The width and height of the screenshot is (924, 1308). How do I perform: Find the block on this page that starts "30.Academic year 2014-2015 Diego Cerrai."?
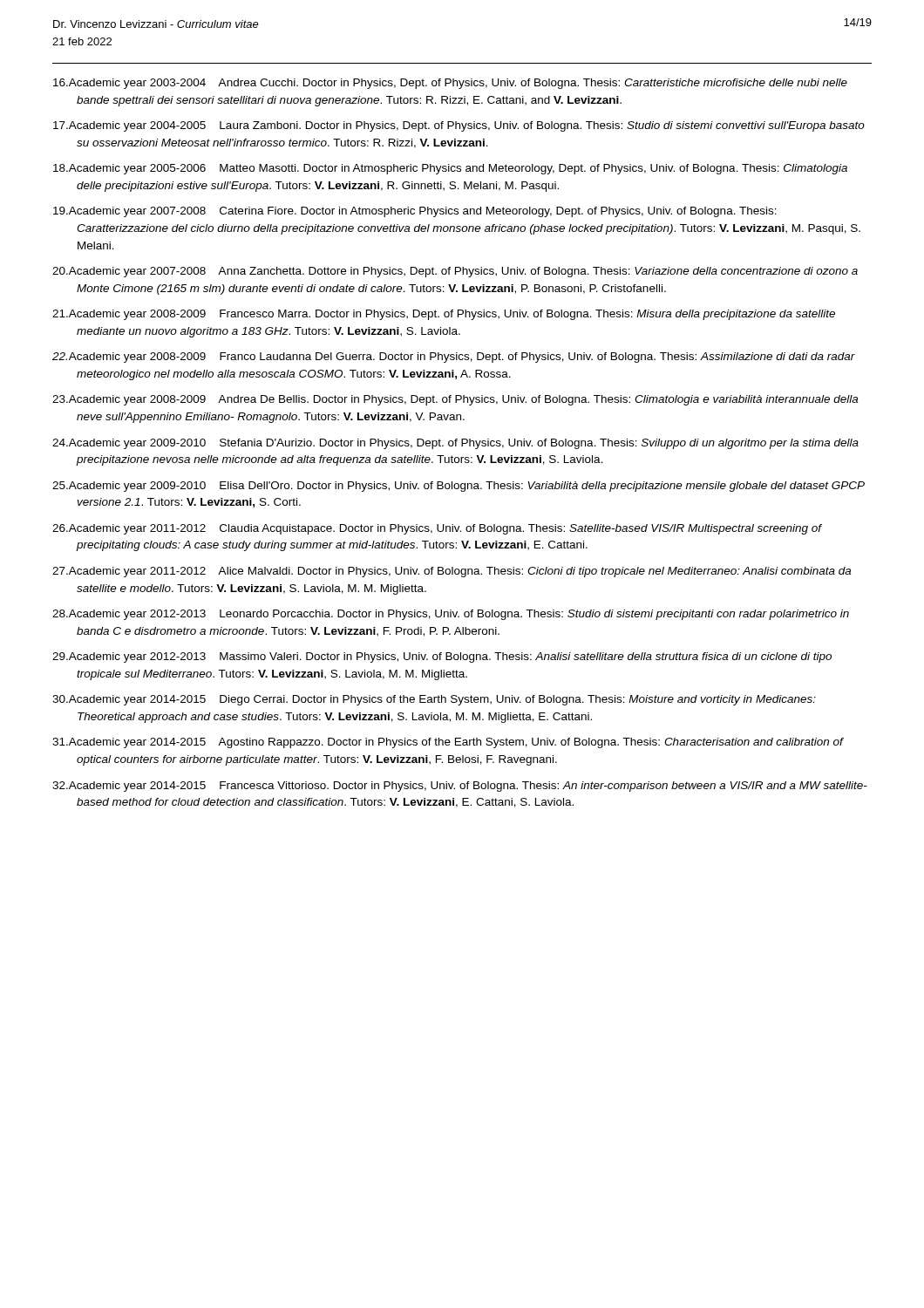pyautogui.click(x=434, y=708)
